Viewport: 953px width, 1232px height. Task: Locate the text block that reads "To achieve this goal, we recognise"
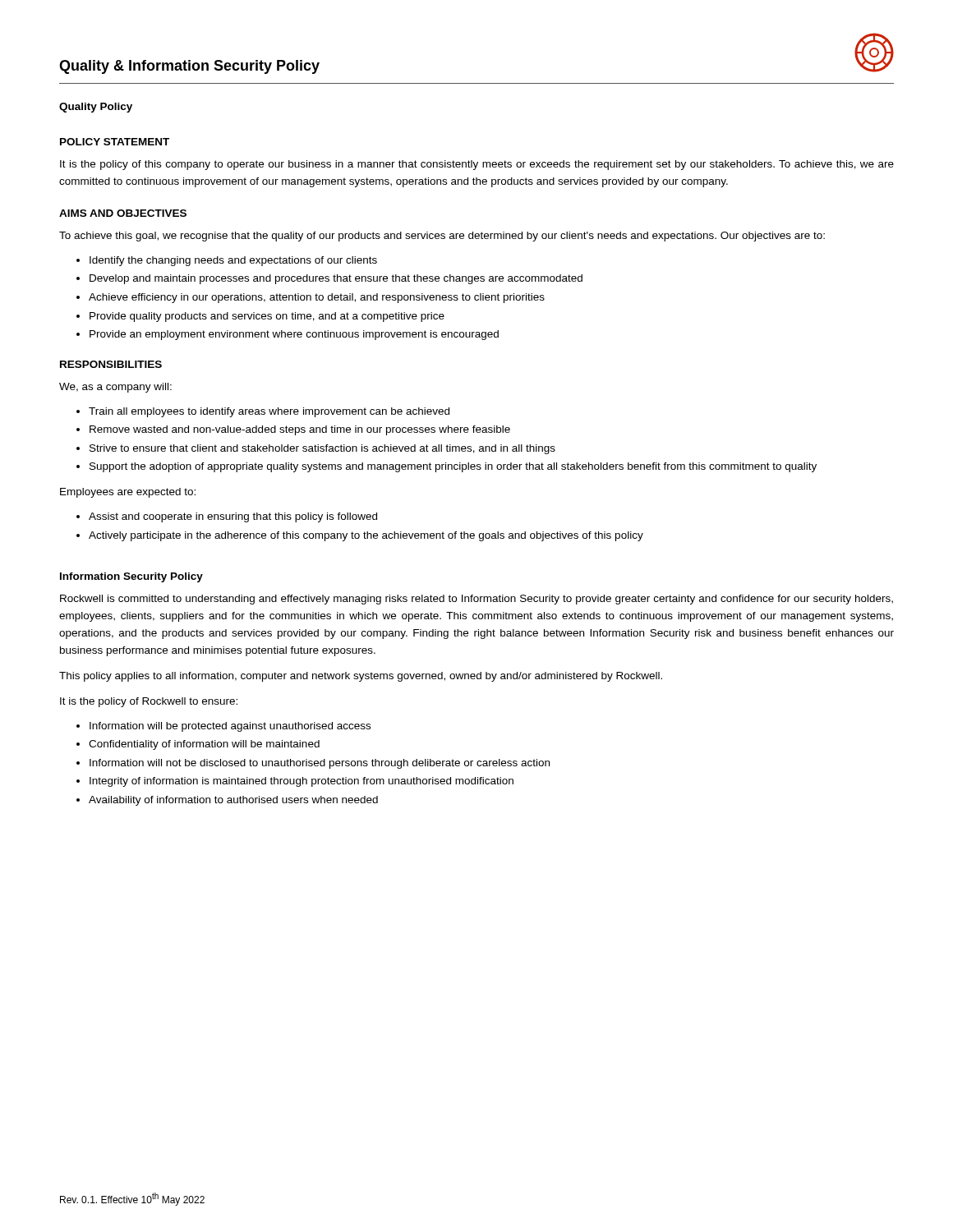tap(442, 235)
